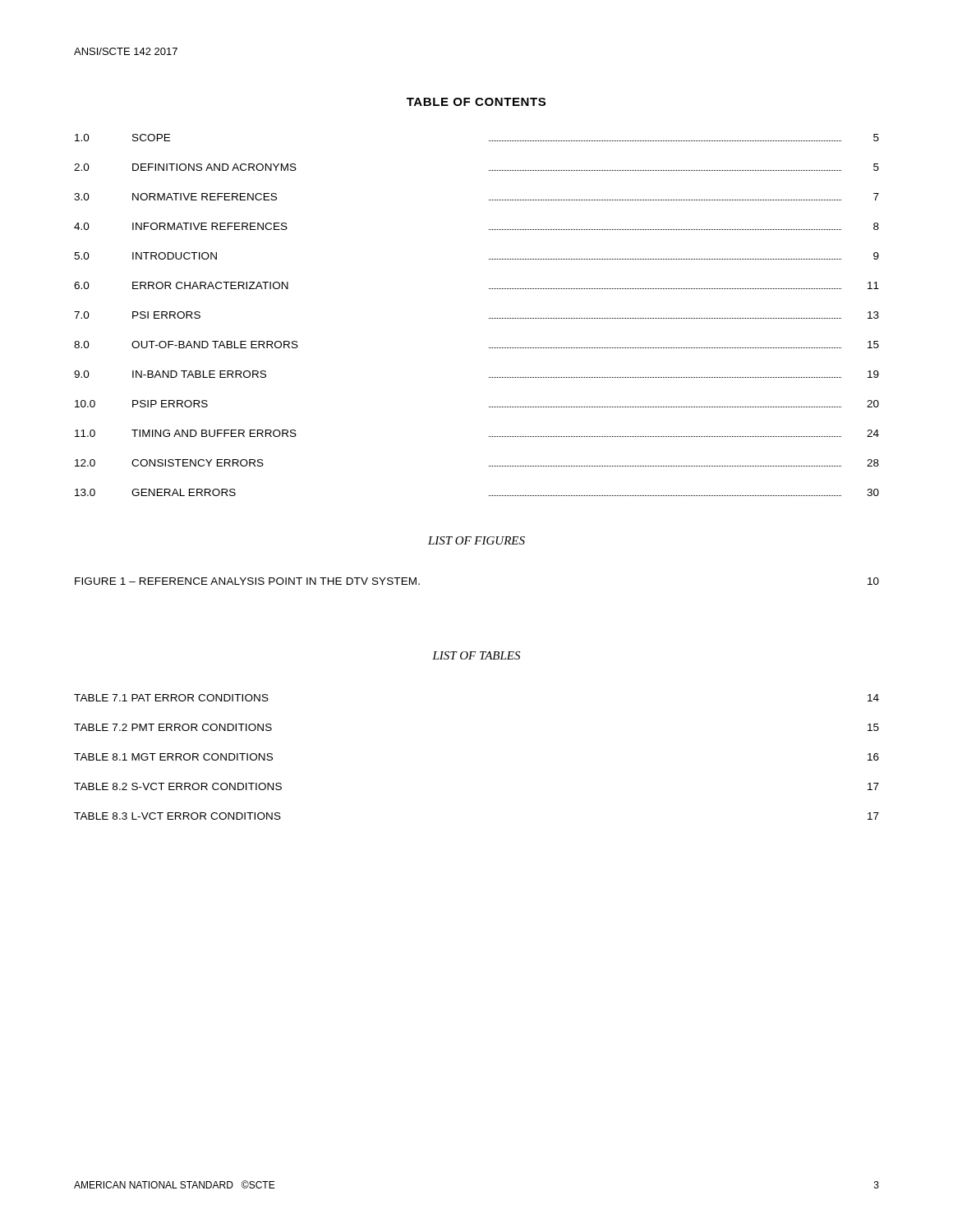The height and width of the screenshot is (1232, 953).
Task: Find the text block starting "TABLE 7.1 PAT ERROR CONDITIONS 14"
Action: [x=174, y=698]
